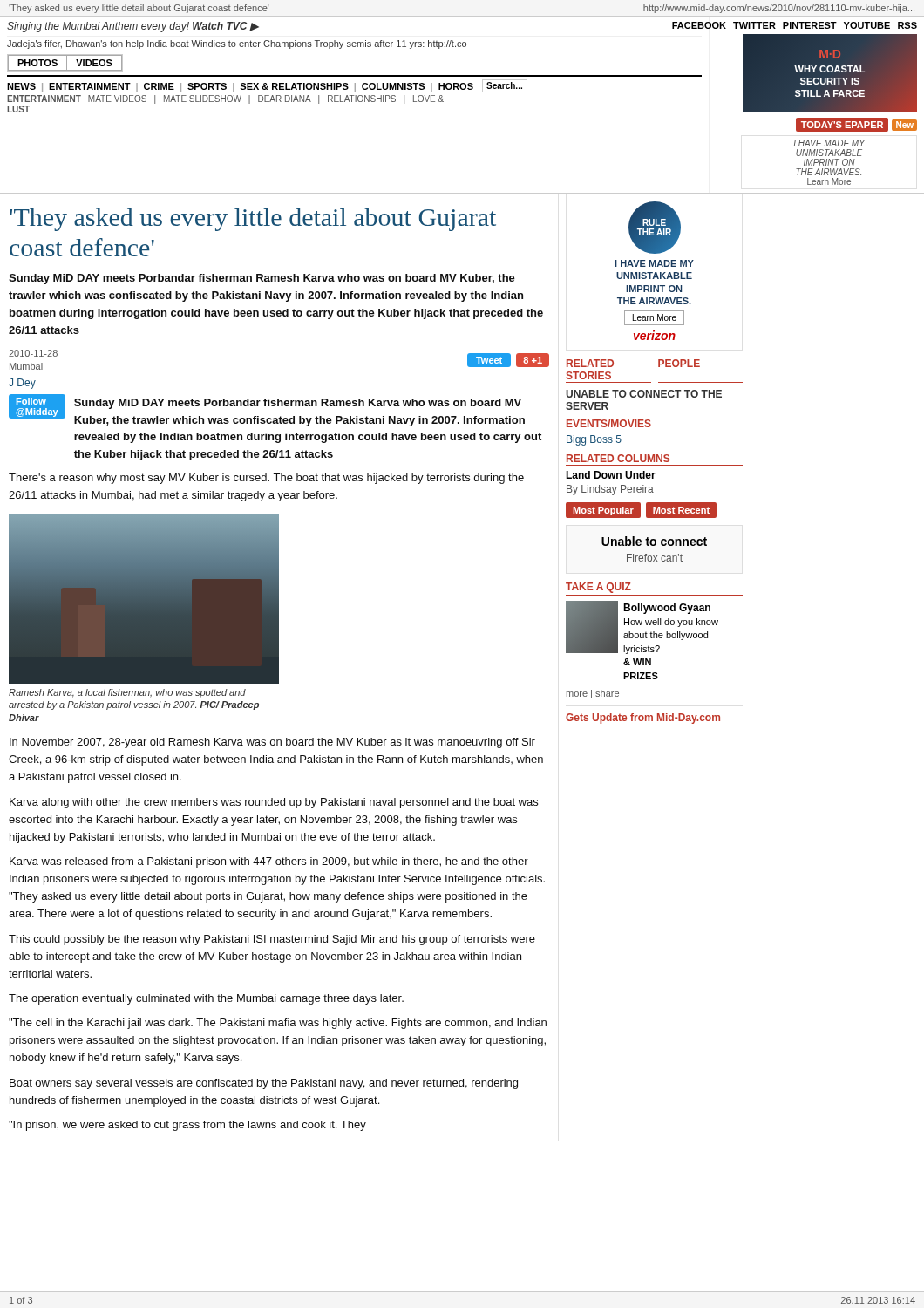Click on the passage starting "TODAY'S EPAPER New"

[856, 125]
